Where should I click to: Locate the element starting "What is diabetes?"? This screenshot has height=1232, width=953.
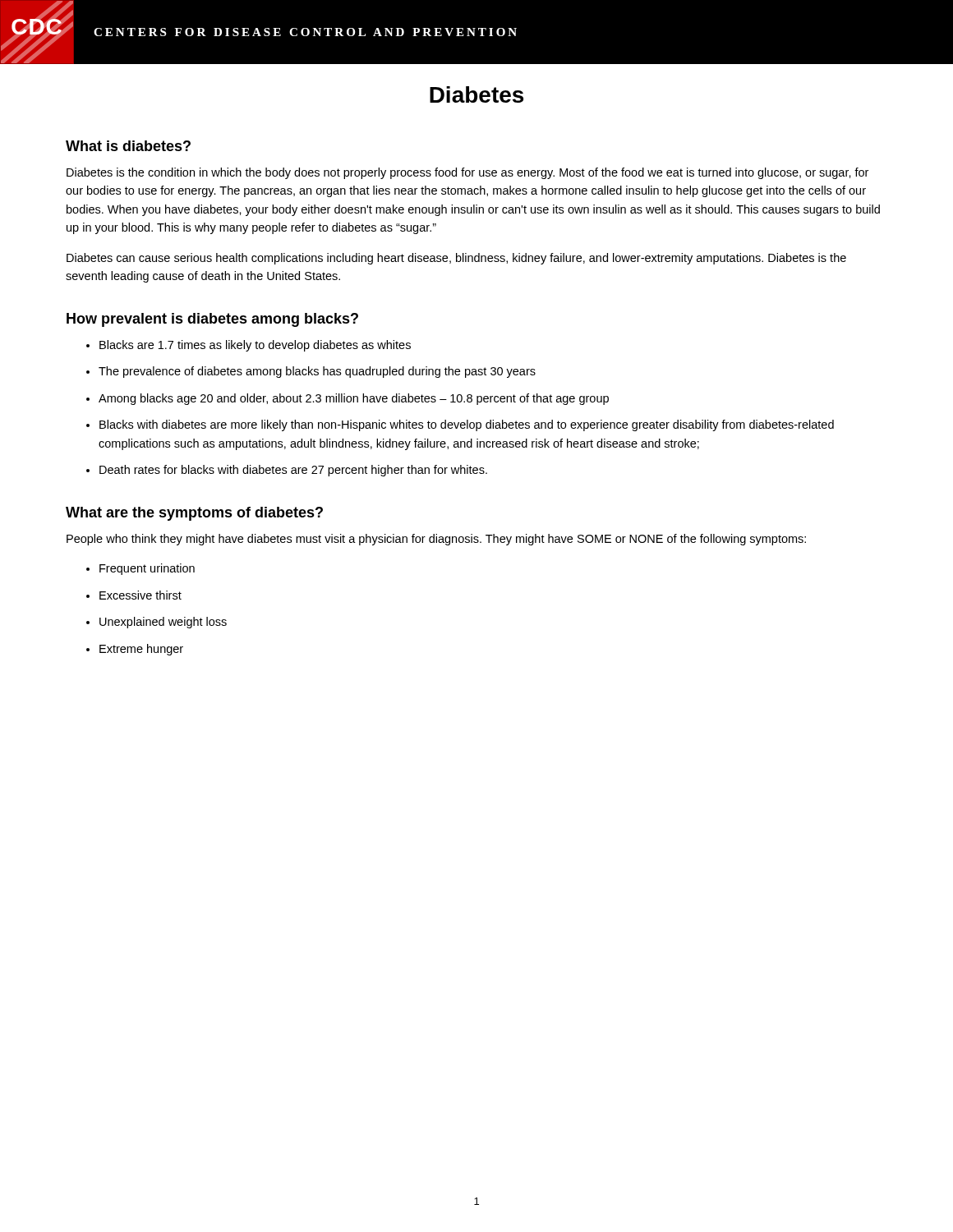[129, 146]
